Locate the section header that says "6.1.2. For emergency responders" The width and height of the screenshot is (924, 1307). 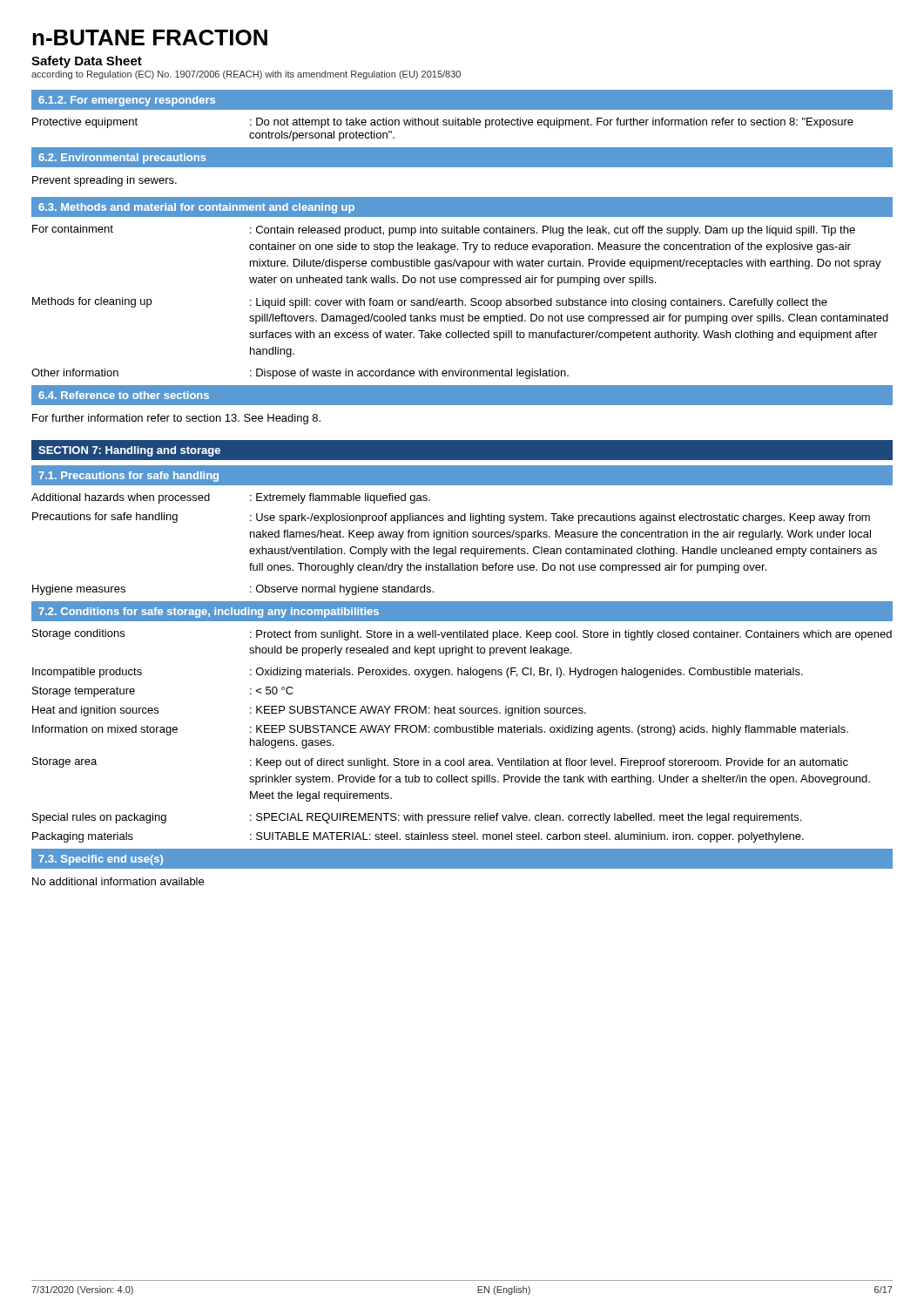(127, 100)
